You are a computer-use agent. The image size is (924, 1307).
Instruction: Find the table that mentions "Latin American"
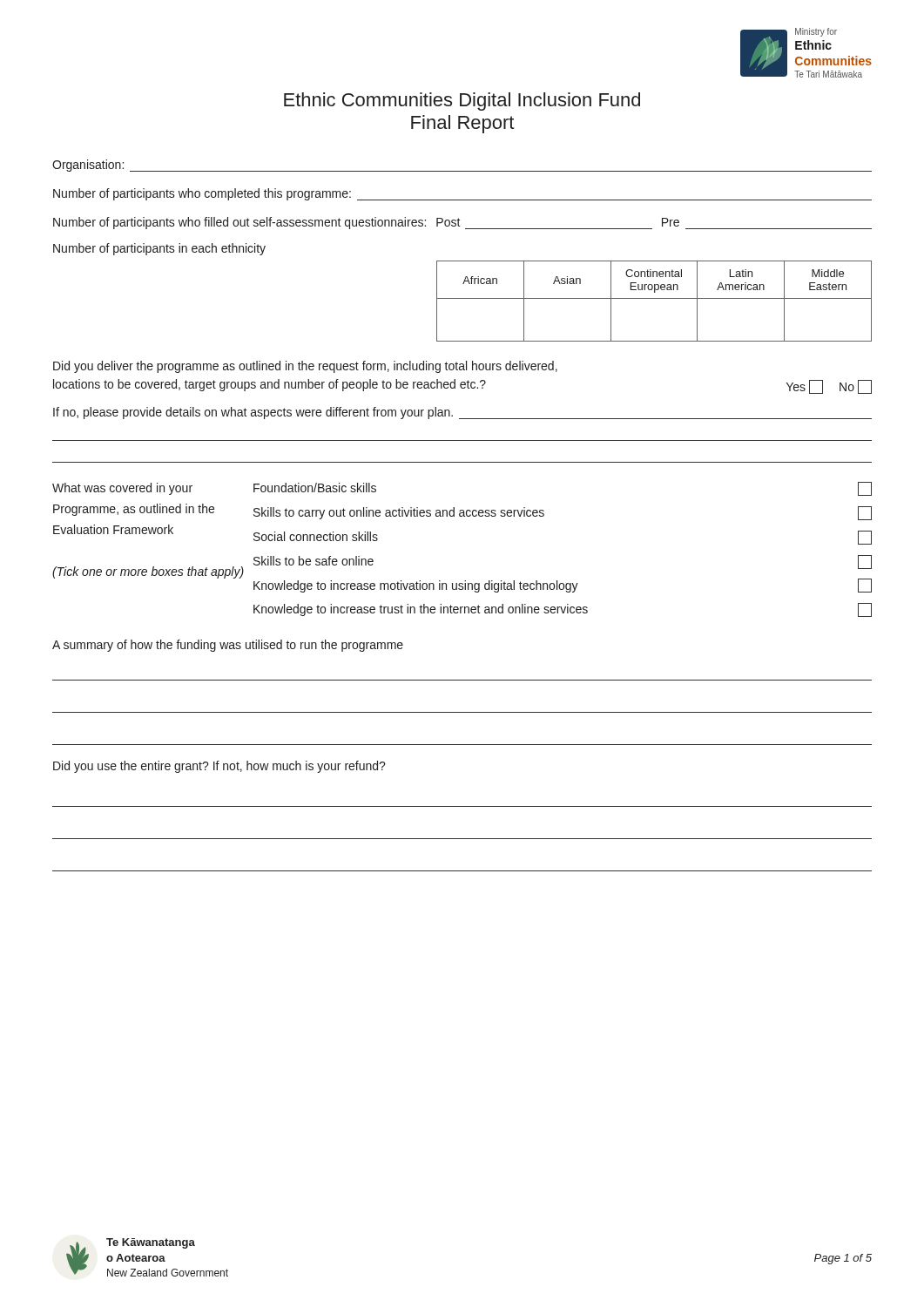pos(462,301)
